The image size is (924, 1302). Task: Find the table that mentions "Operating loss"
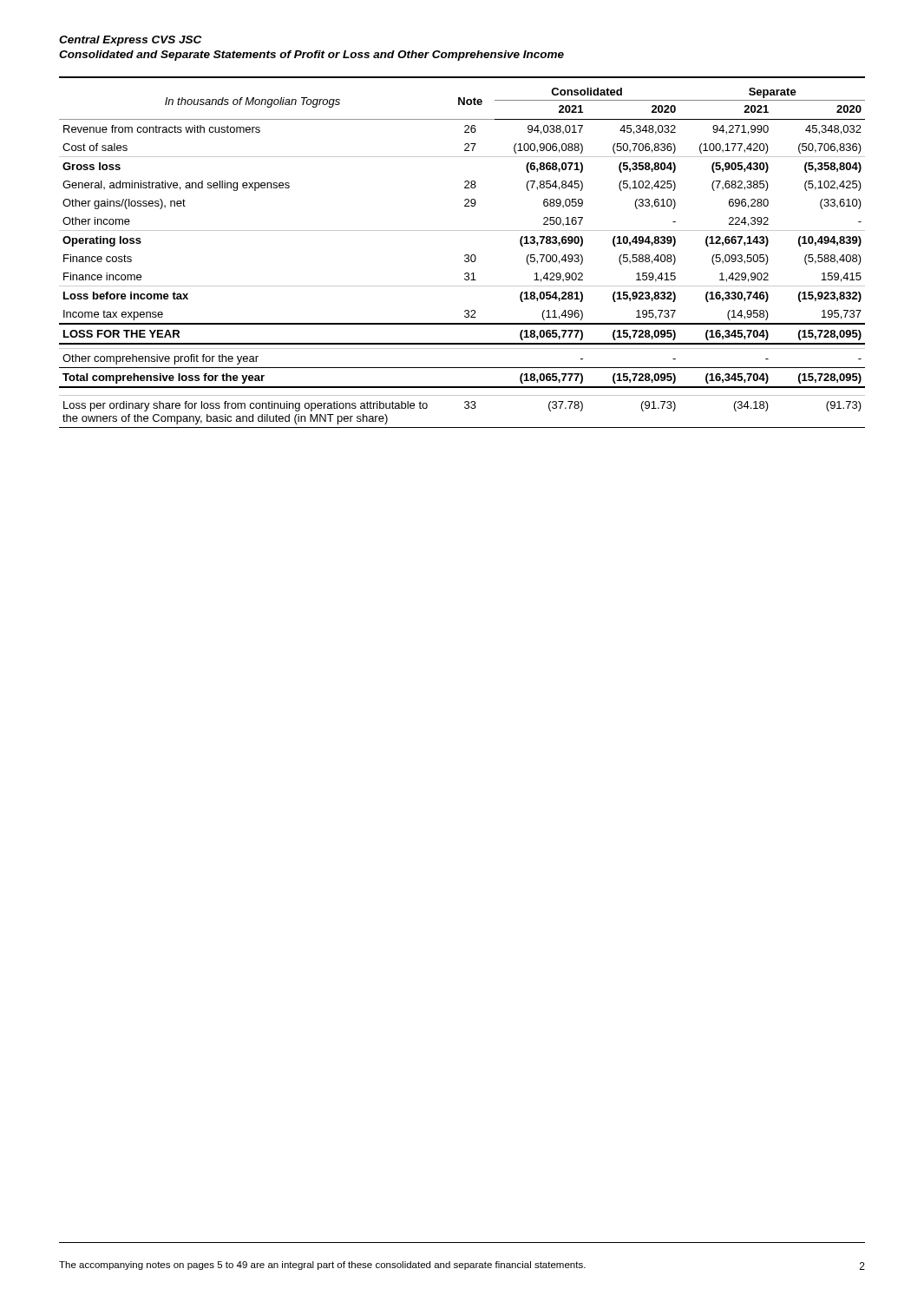[x=462, y=256]
